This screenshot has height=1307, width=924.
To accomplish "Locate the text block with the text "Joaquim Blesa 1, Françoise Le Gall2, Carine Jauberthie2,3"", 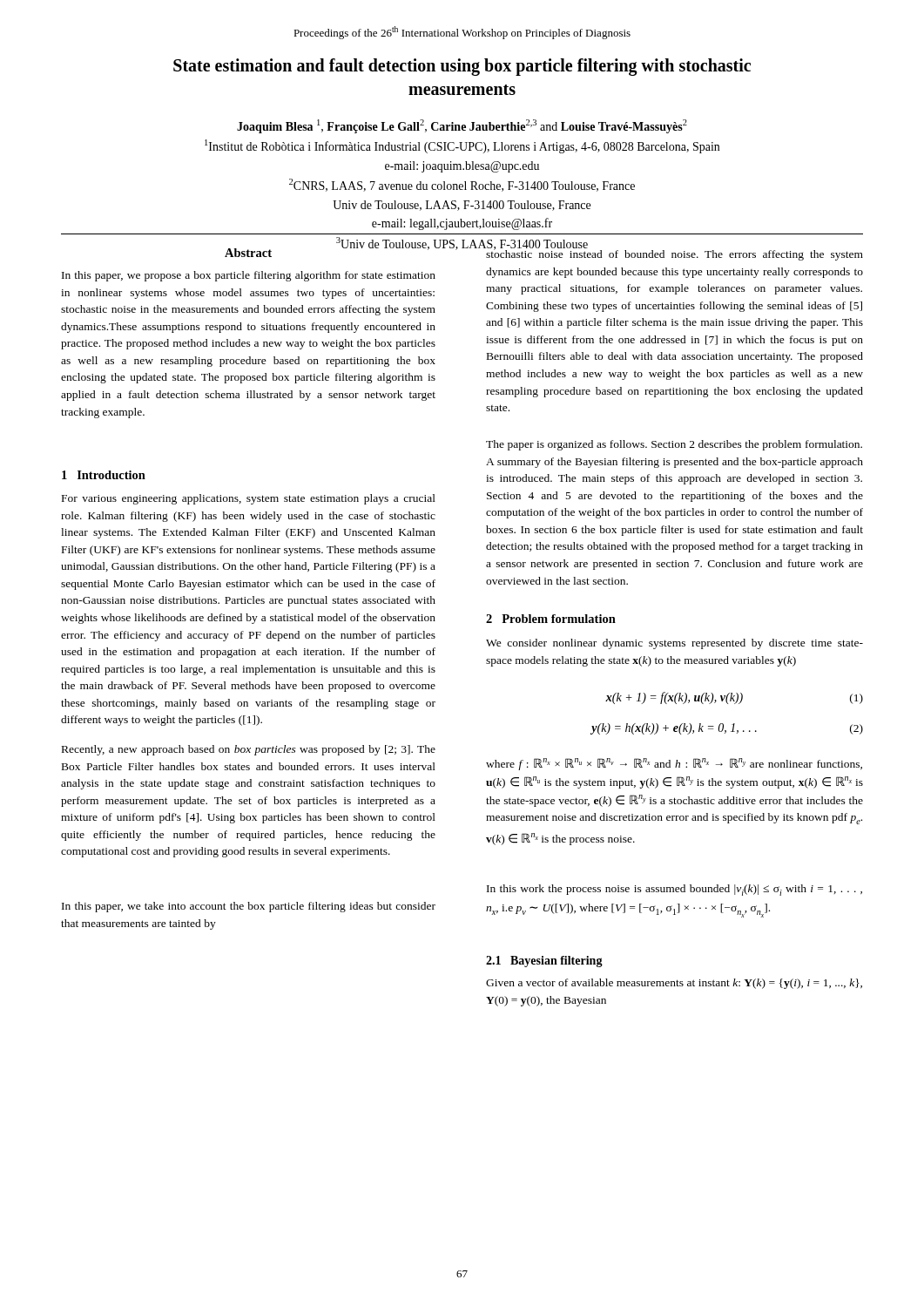I will [462, 184].
